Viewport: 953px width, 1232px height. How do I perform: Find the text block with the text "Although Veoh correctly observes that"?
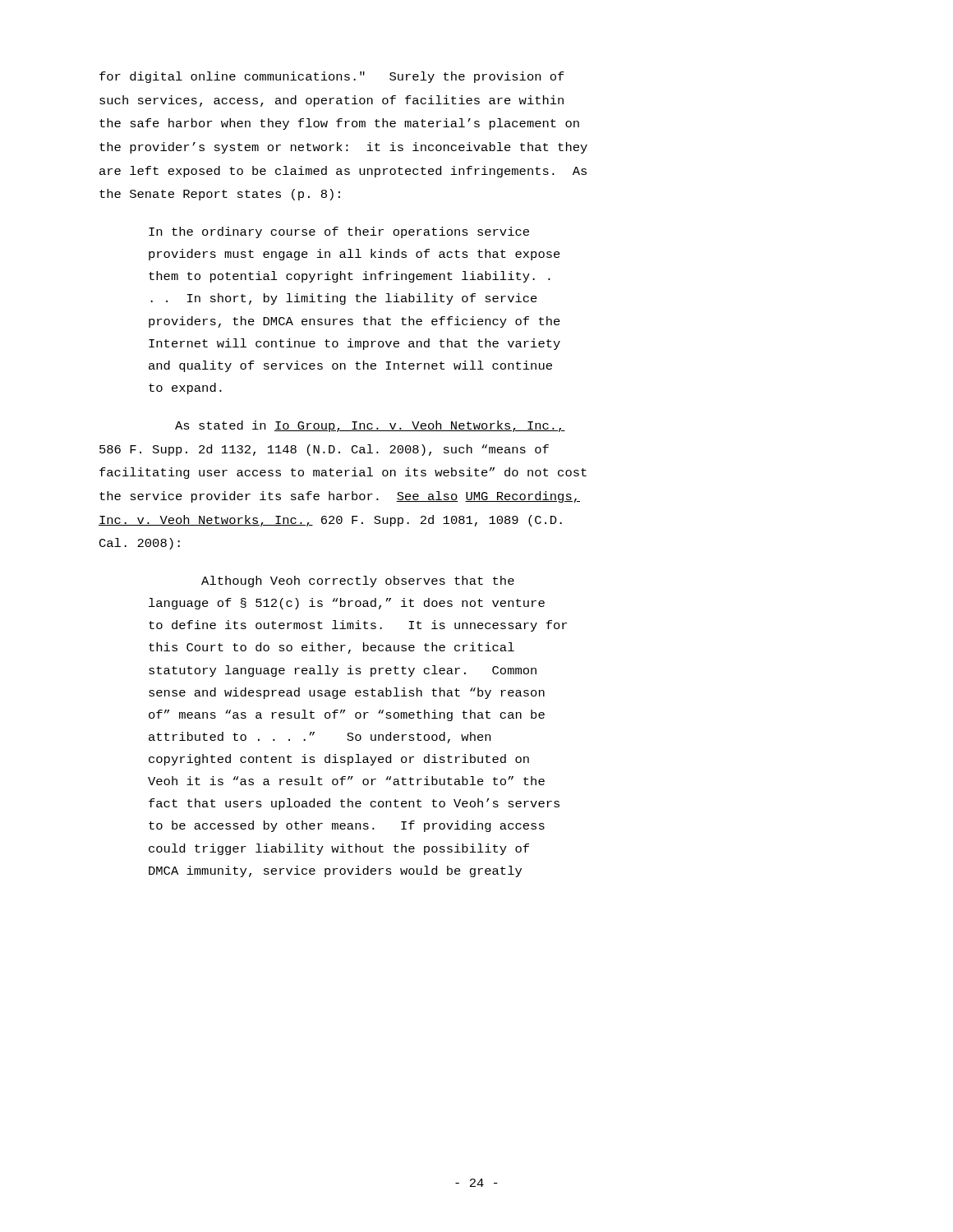click(485, 727)
